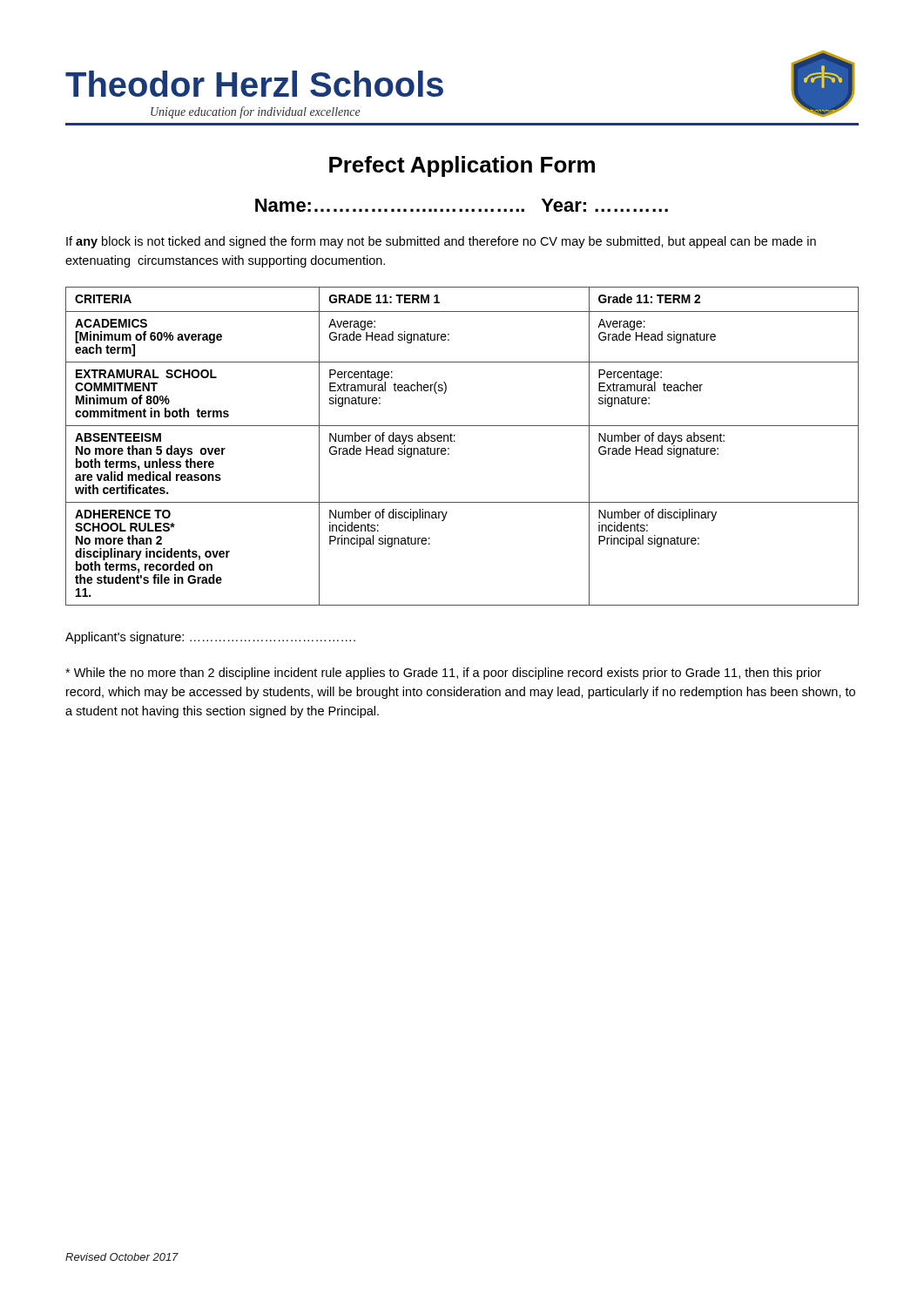Viewport: 924px width, 1307px height.
Task: Find the block on this page that starts "While the no more than 2 discipline incident"
Action: (461, 692)
